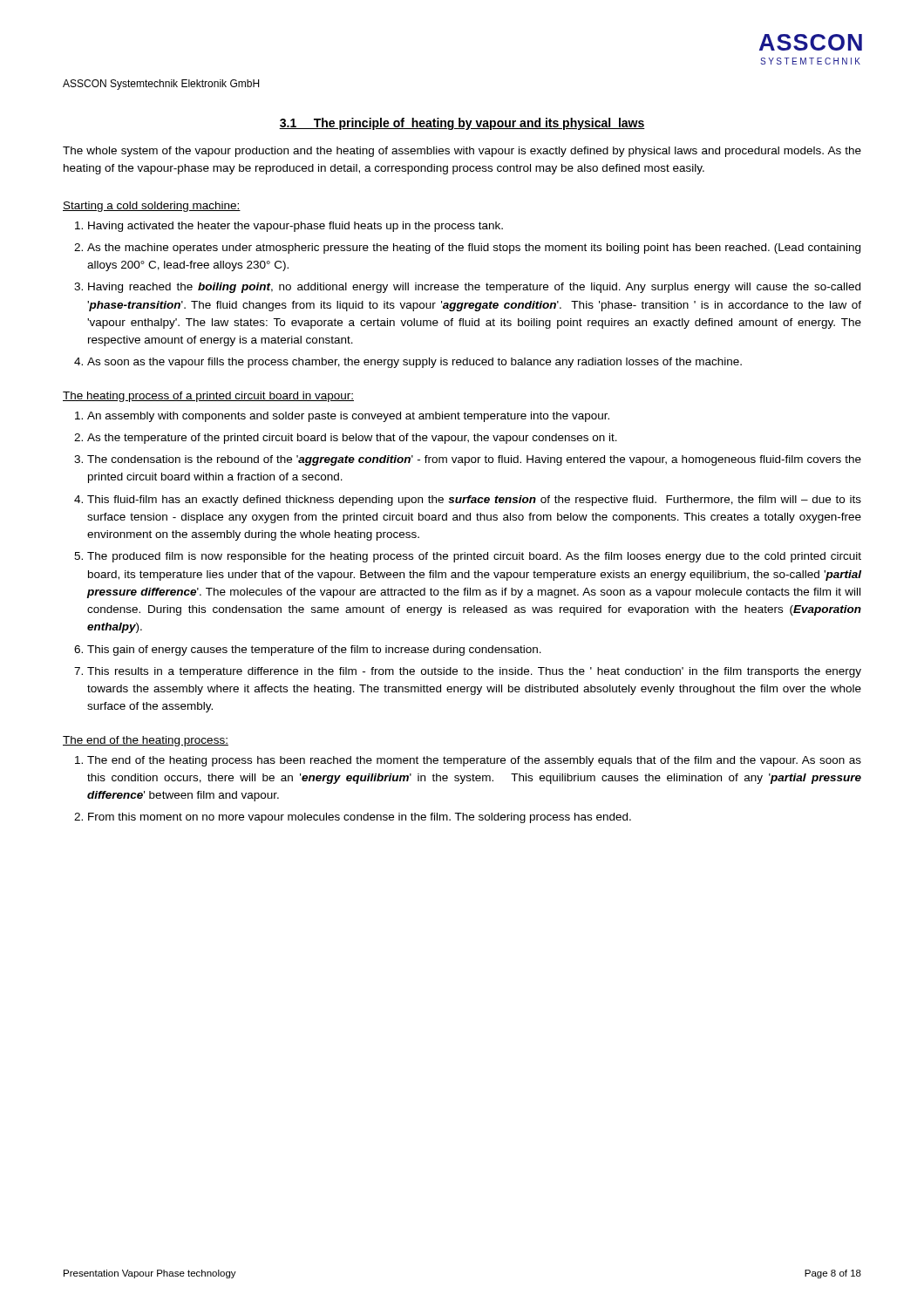Point to the region starting "An assembly with components and solder paste is"
Image resolution: width=924 pixels, height=1308 pixels.
click(x=349, y=415)
